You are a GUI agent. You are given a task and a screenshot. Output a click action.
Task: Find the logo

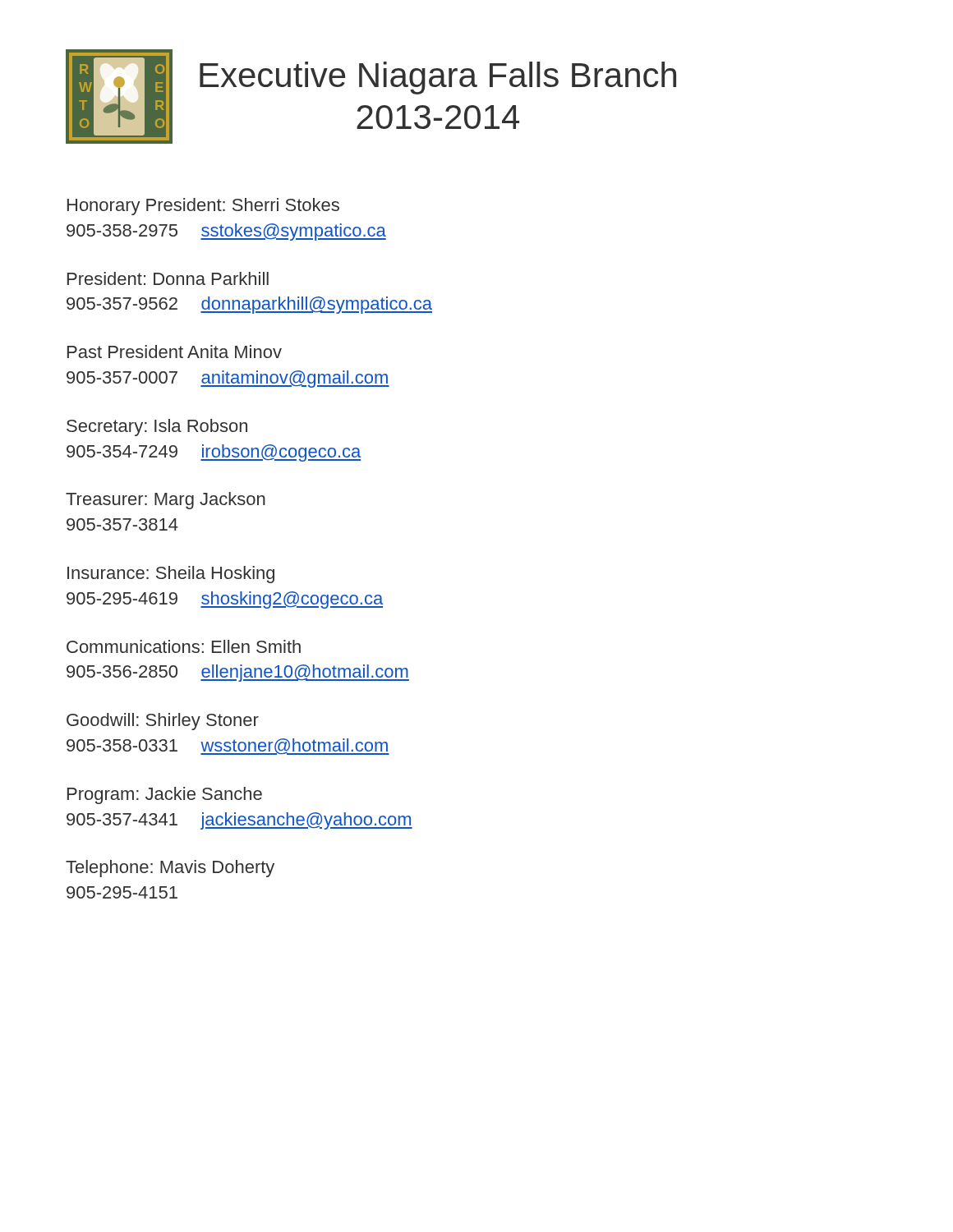coord(119,97)
